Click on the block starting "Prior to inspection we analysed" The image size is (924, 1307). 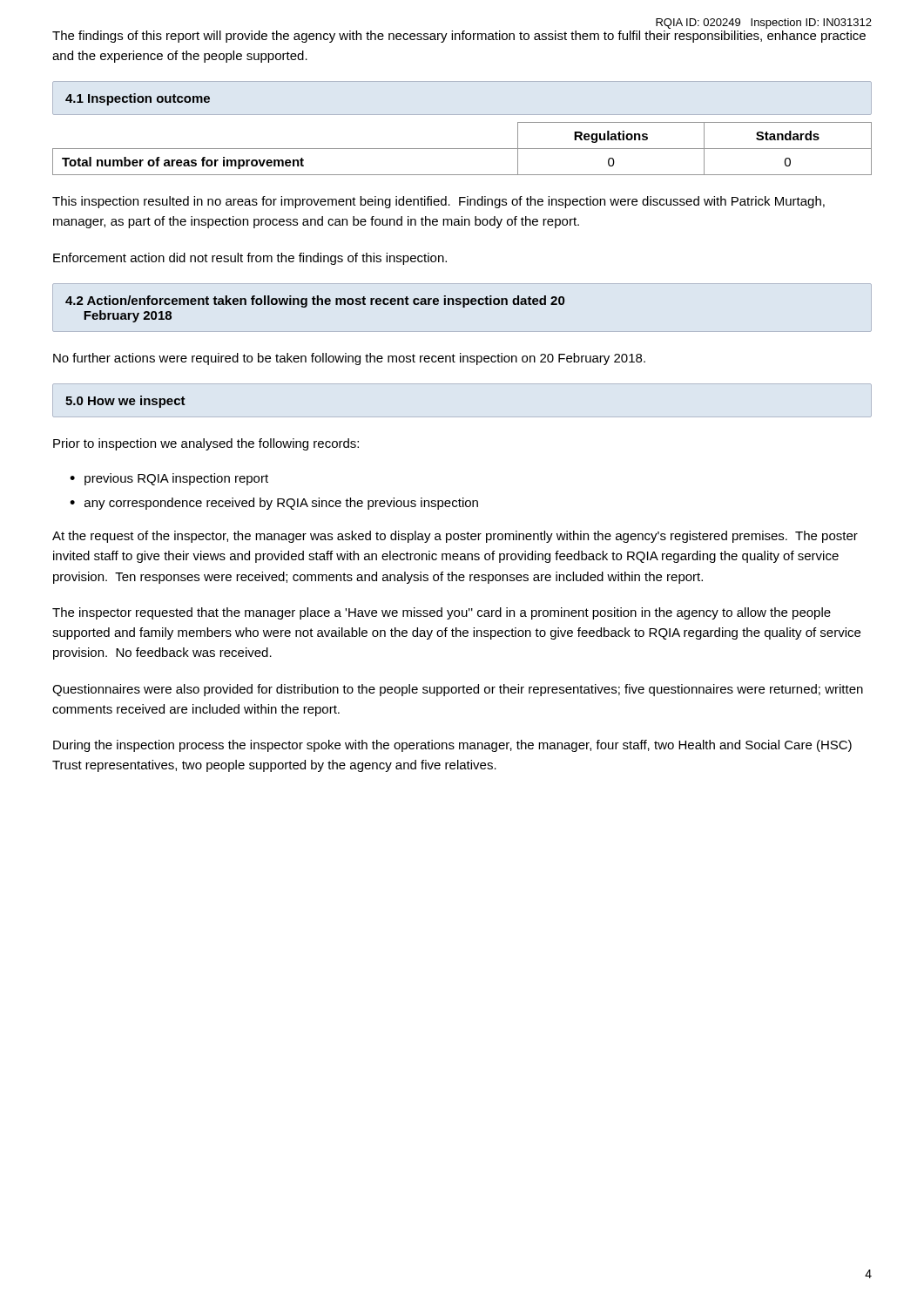click(206, 443)
